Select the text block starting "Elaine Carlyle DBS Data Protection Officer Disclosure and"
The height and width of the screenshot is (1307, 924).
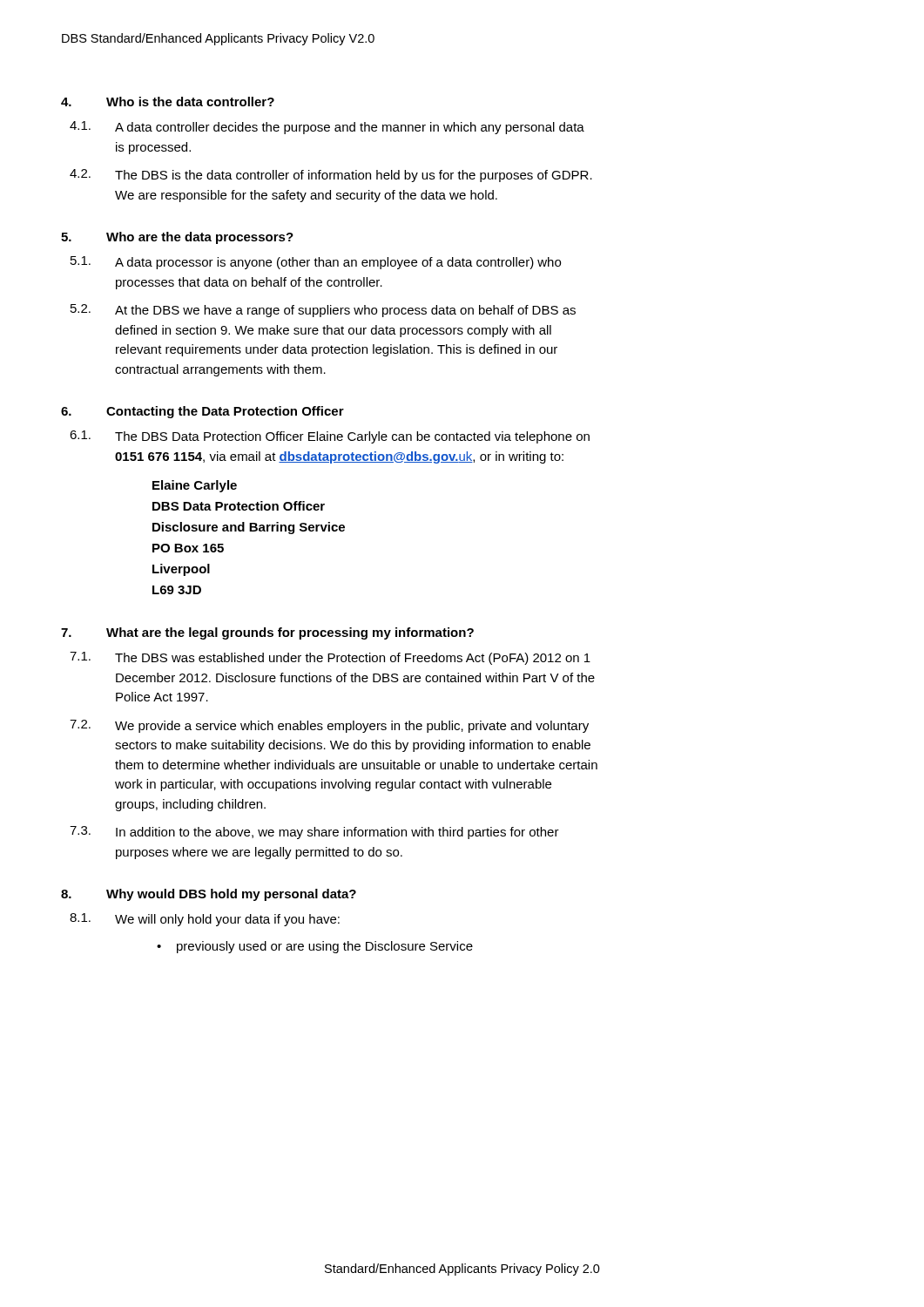[x=248, y=537]
